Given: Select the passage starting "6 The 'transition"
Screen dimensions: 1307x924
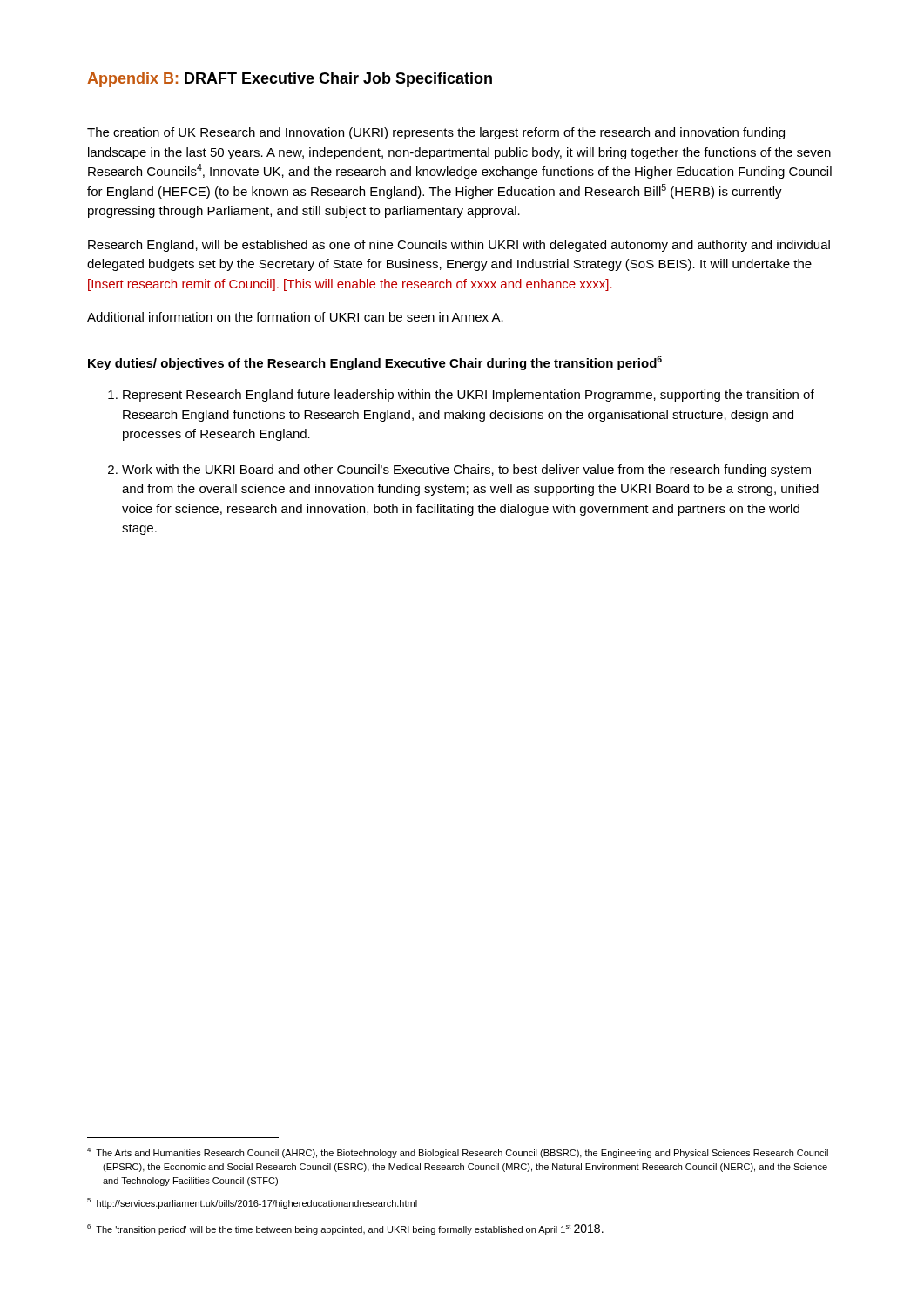Looking at the screenshot, I should [462, 1228].
